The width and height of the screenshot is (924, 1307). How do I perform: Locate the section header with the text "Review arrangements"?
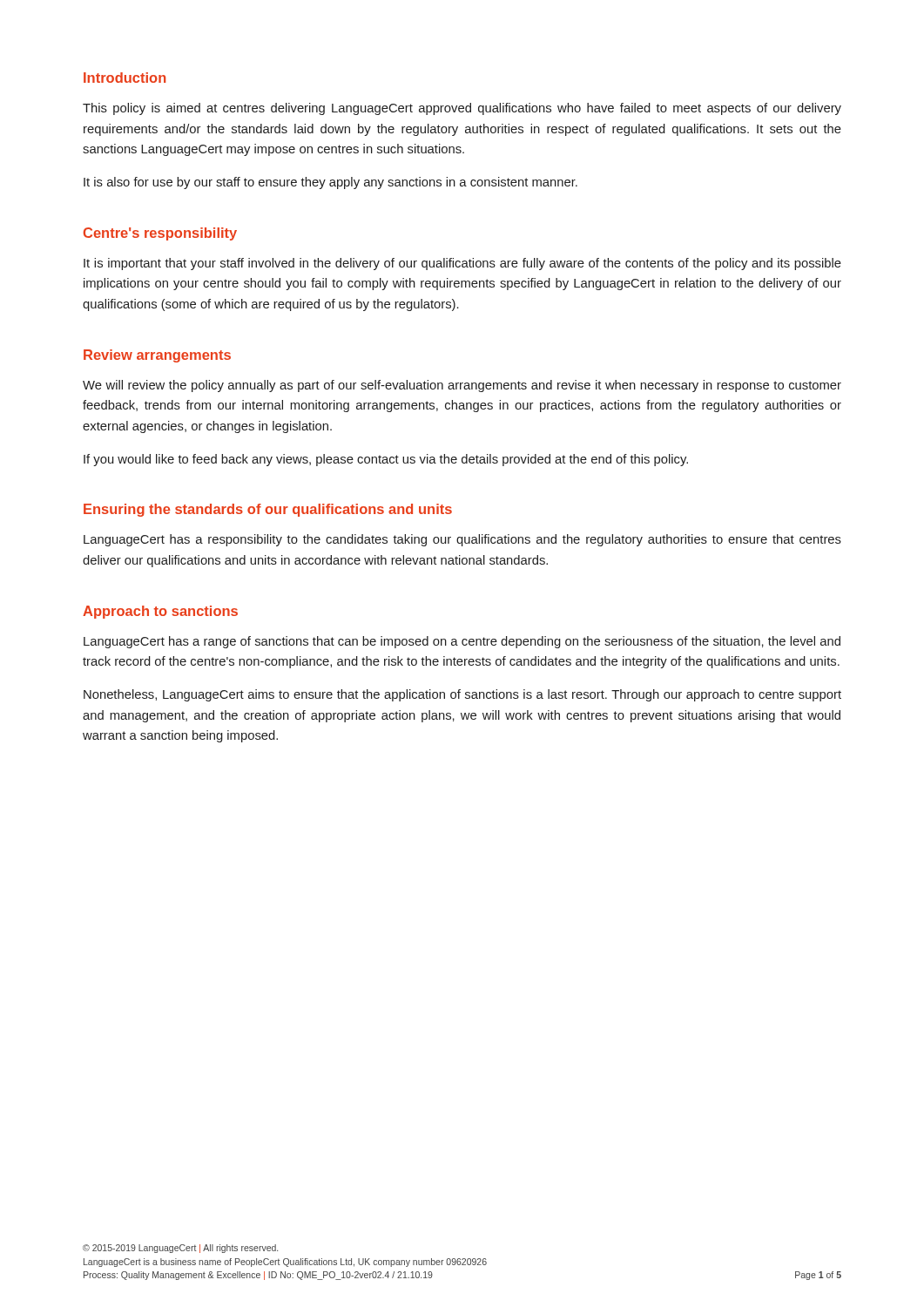click(157, 354)
